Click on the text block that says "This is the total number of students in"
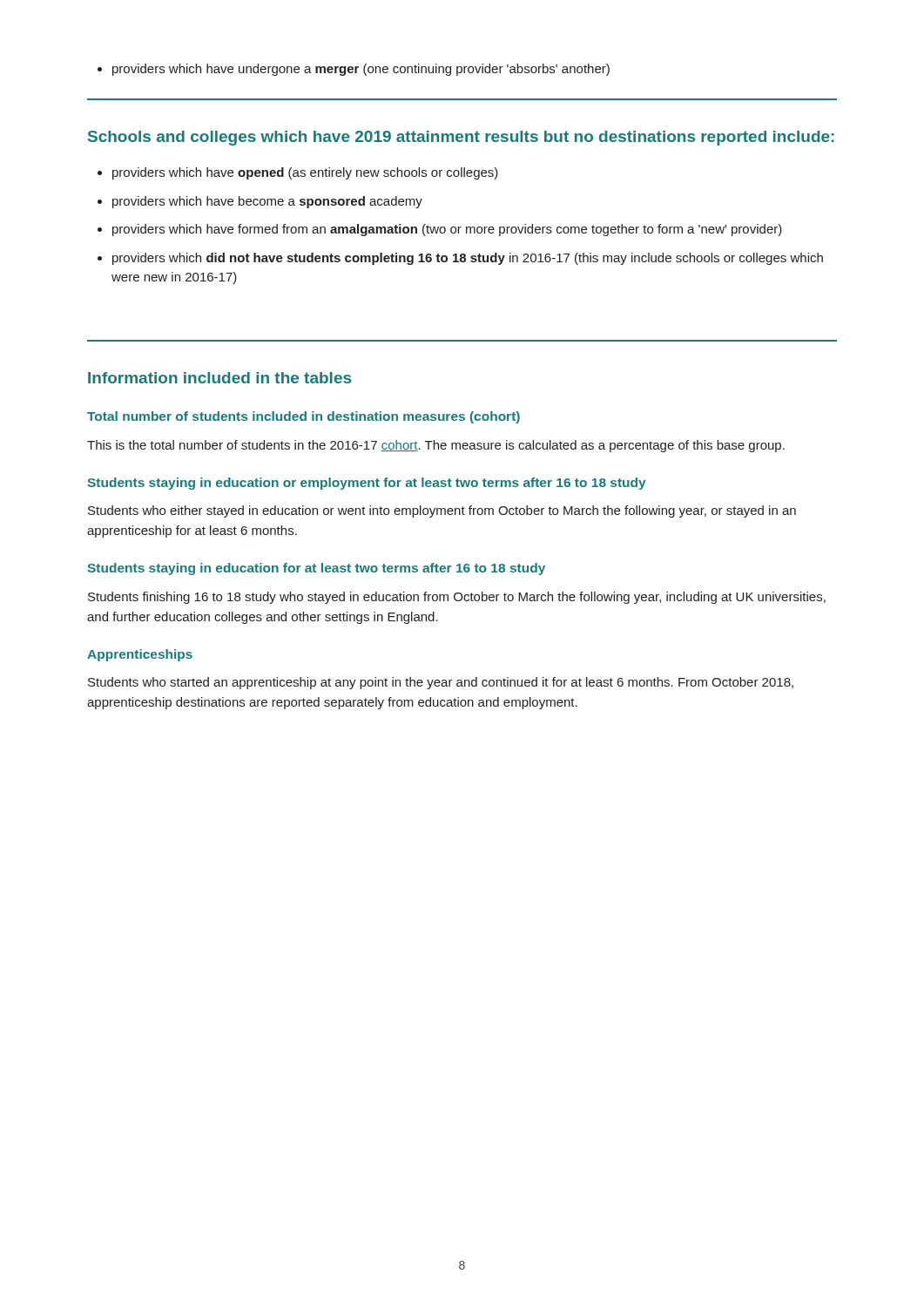This screenshot has height=1307, width=924. [462, 444]
